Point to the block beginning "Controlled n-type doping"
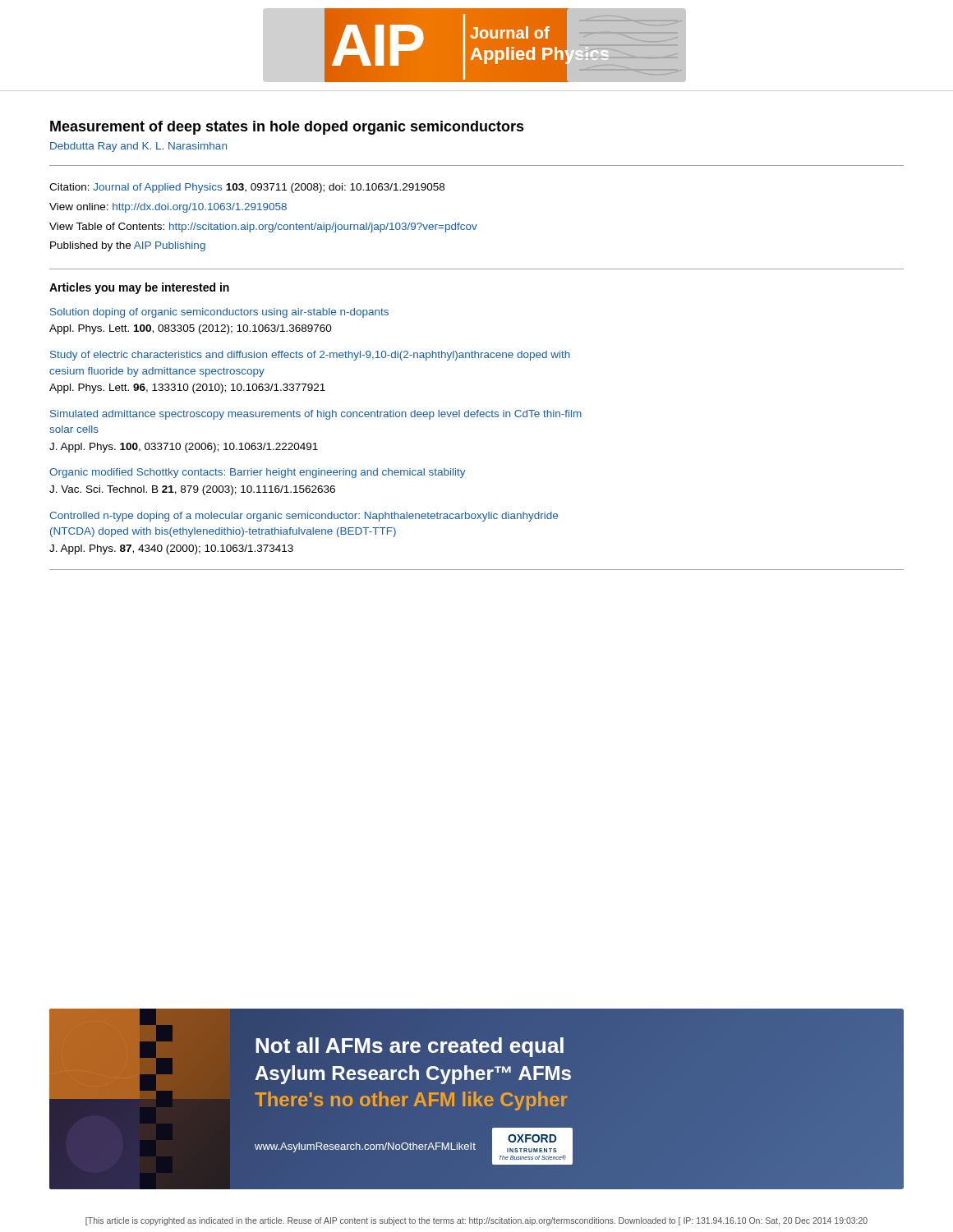The height and width of the screenshot is (1232, 953). [304, 517]
